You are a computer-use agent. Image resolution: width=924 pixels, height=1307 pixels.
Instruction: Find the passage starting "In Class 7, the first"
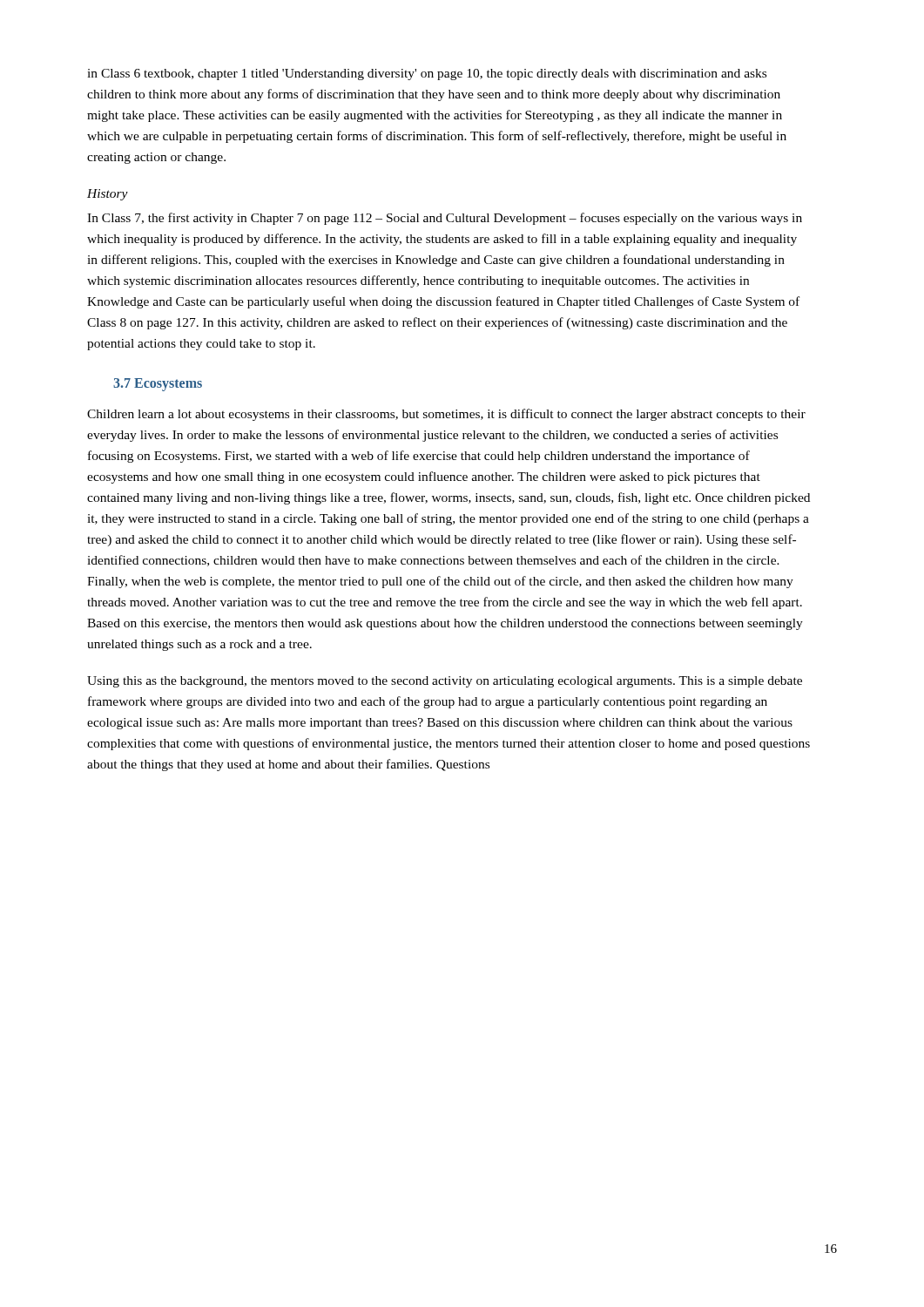click(445, 280)
